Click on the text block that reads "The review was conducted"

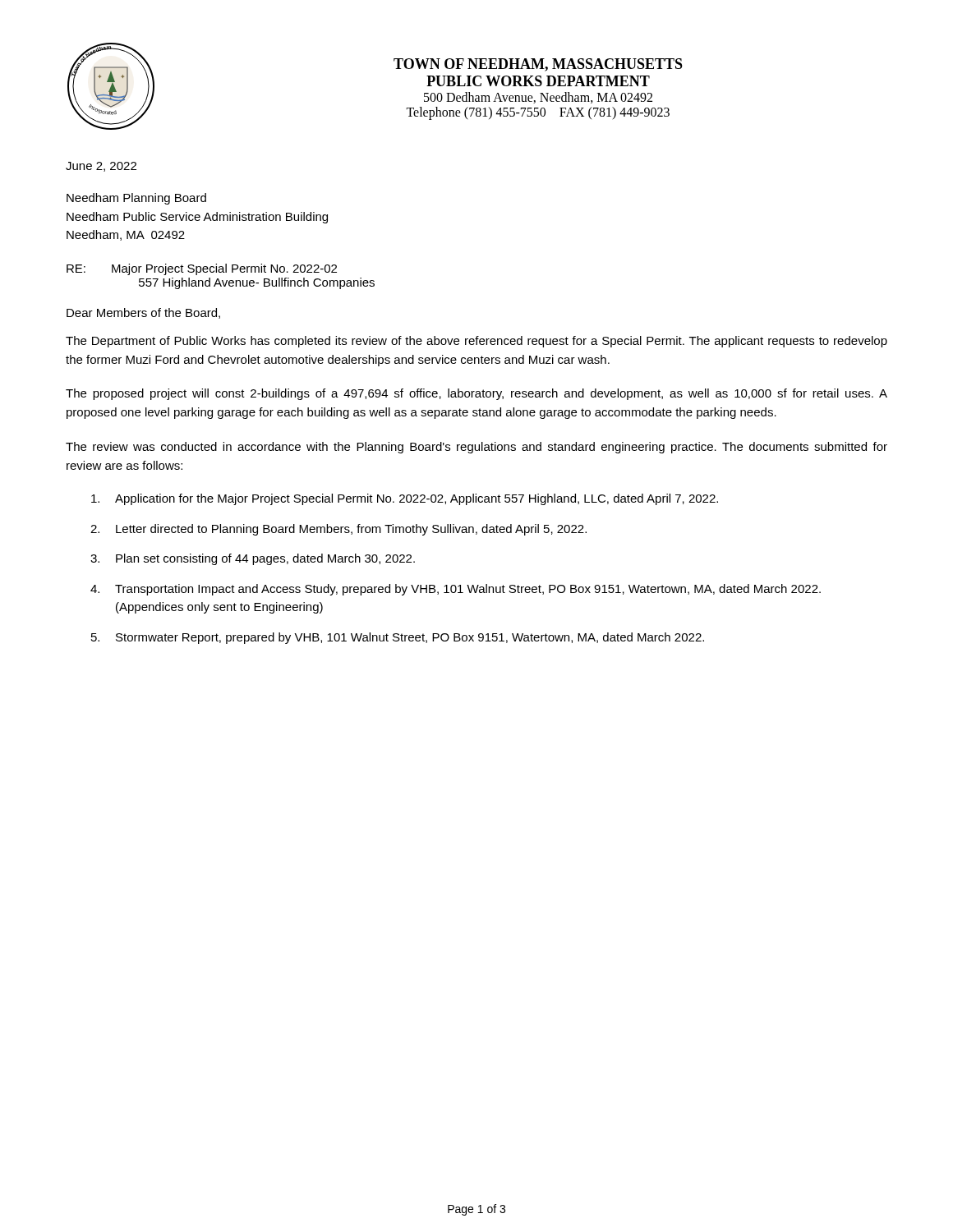coord(476,456)
